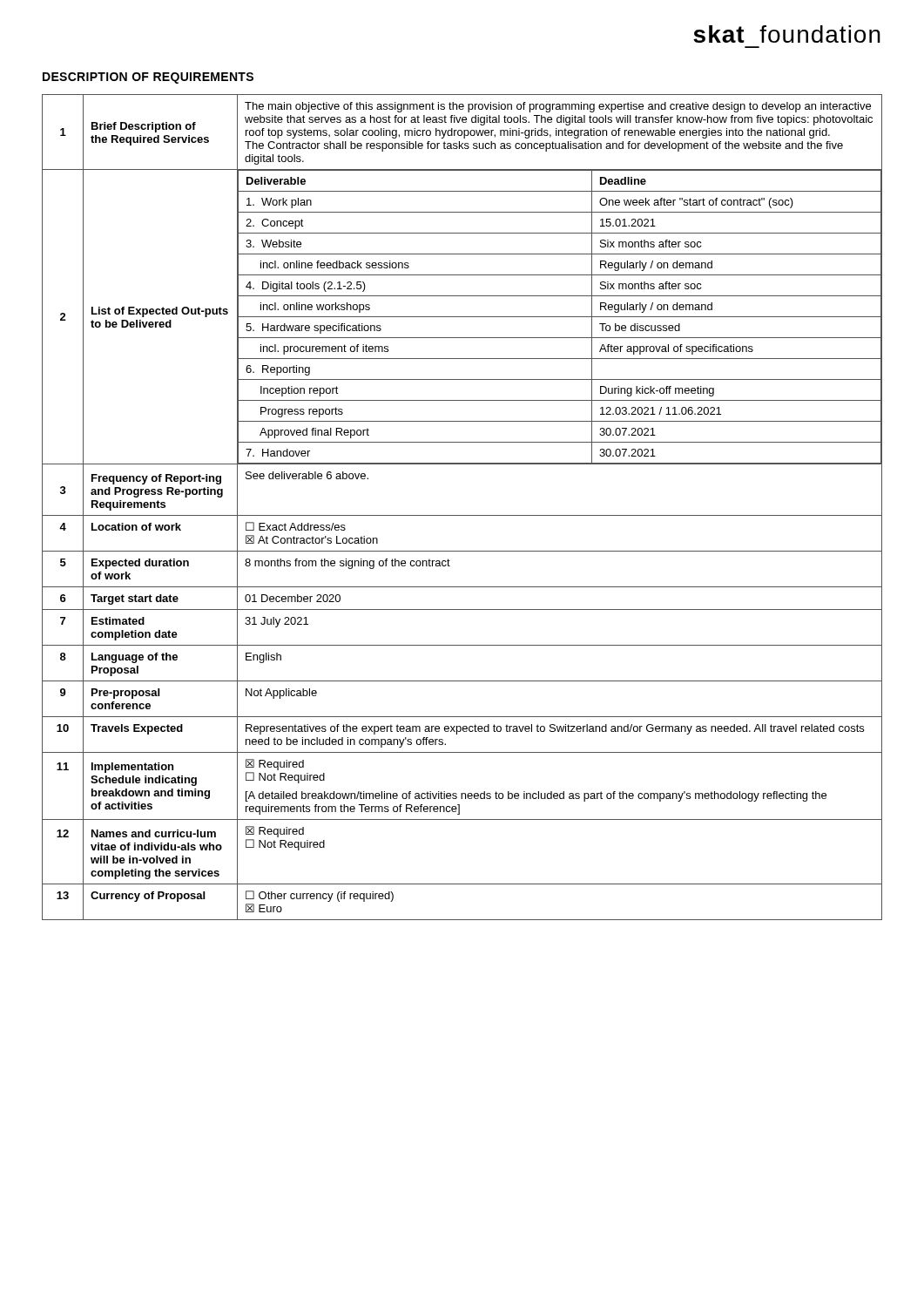The height and width of the screenshot is (1307, 924).
Task: Point to the block starting "DESCRIPTION OF REQUIREMENTS"
Action: (148, 77)
